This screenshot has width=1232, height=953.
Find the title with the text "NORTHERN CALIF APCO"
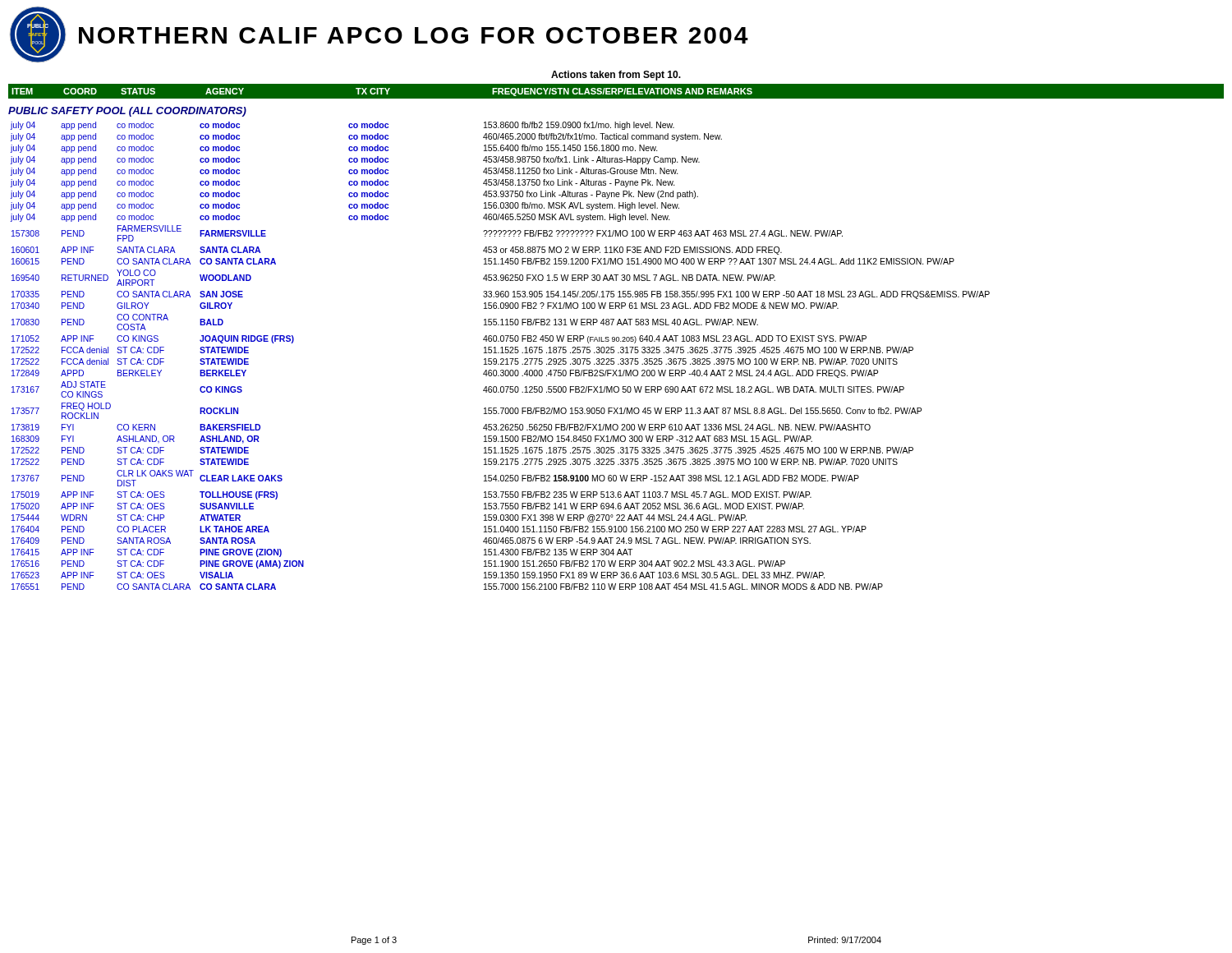pos(413,35)
